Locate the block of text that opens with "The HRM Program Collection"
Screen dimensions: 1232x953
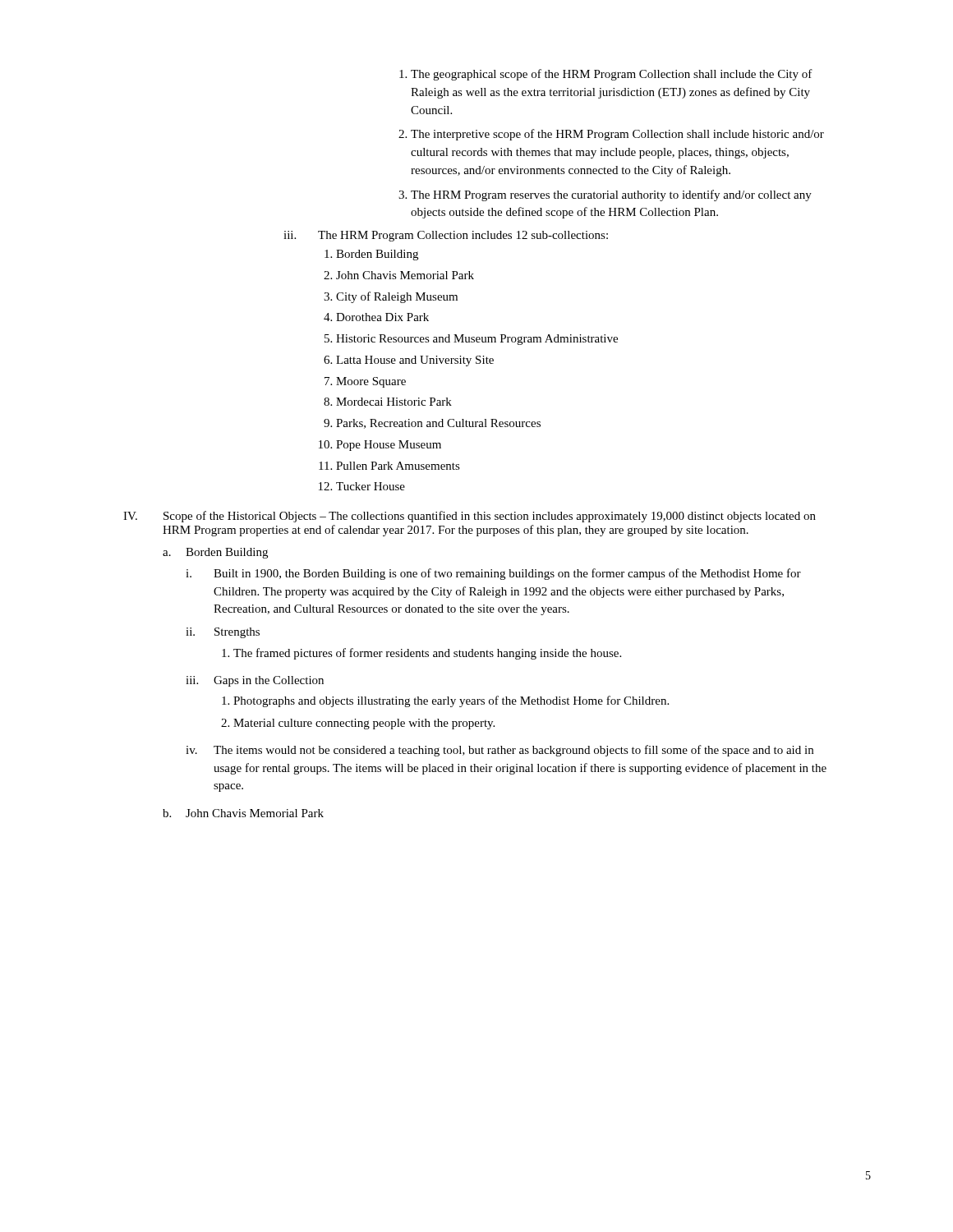(x=463, y=235)
